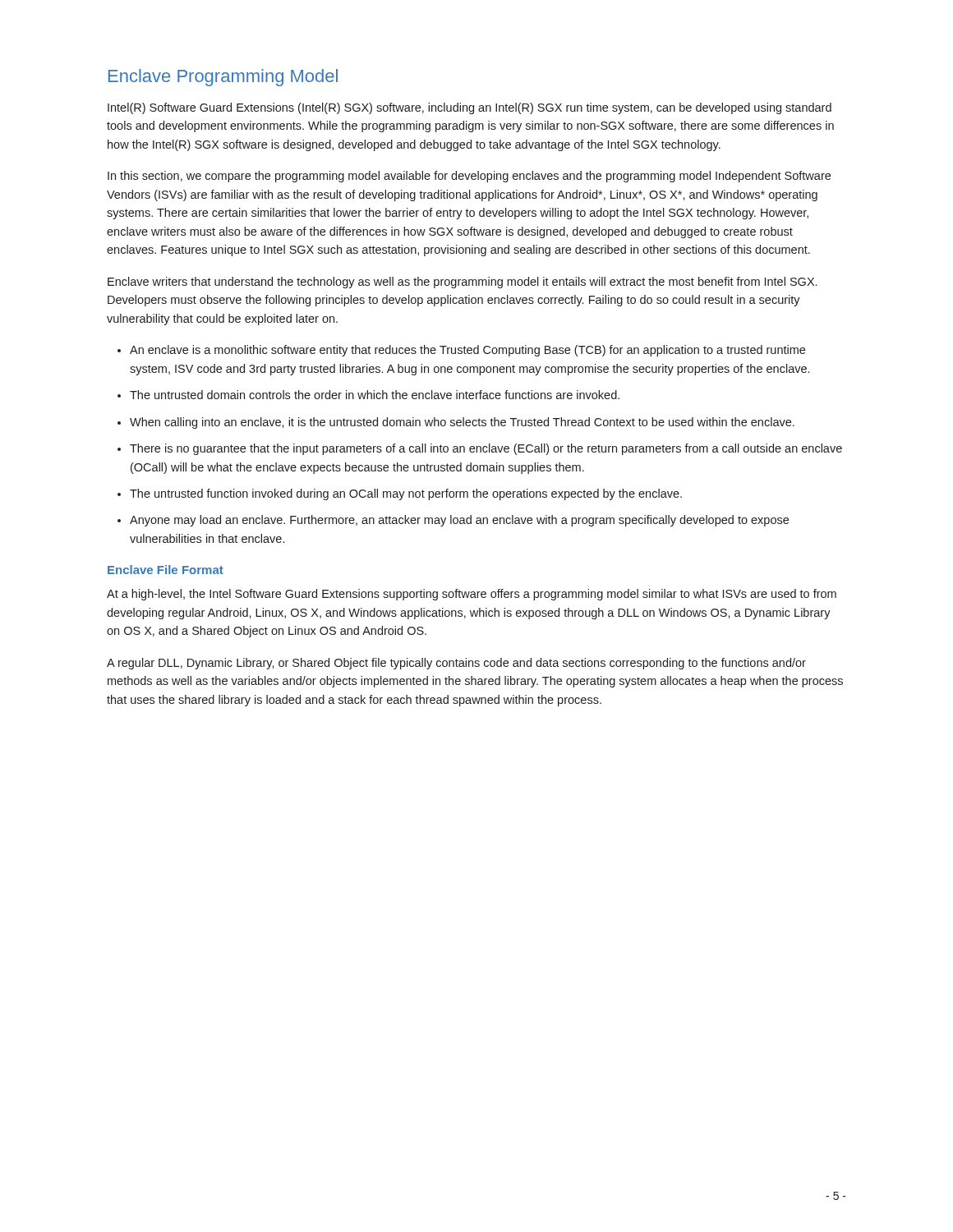Navigate to the text starting "An enclave is a monolithic software"
Screen dimensions: 1232x953
(470, 359)
